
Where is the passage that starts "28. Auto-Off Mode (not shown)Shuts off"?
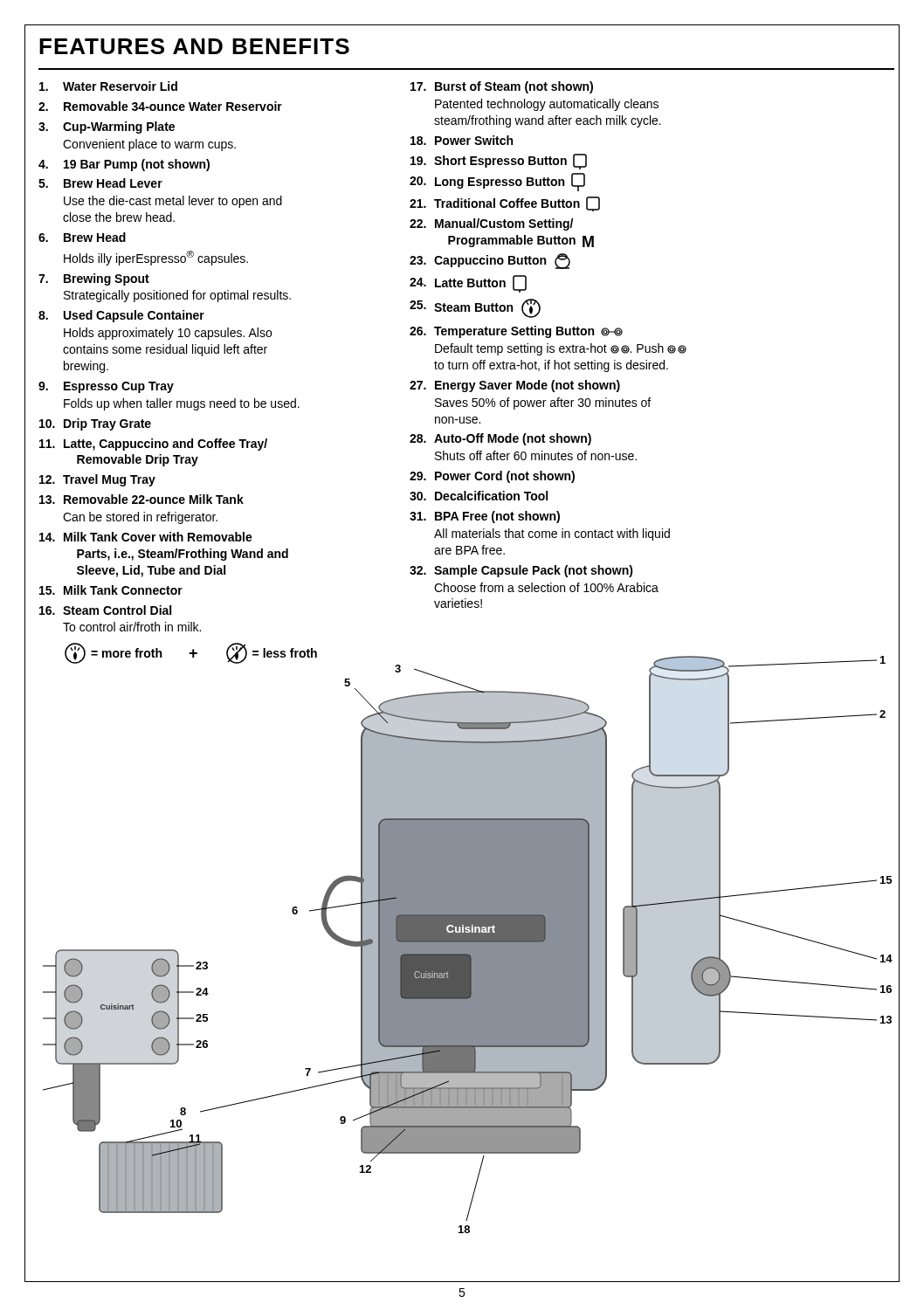coord(524,448)
